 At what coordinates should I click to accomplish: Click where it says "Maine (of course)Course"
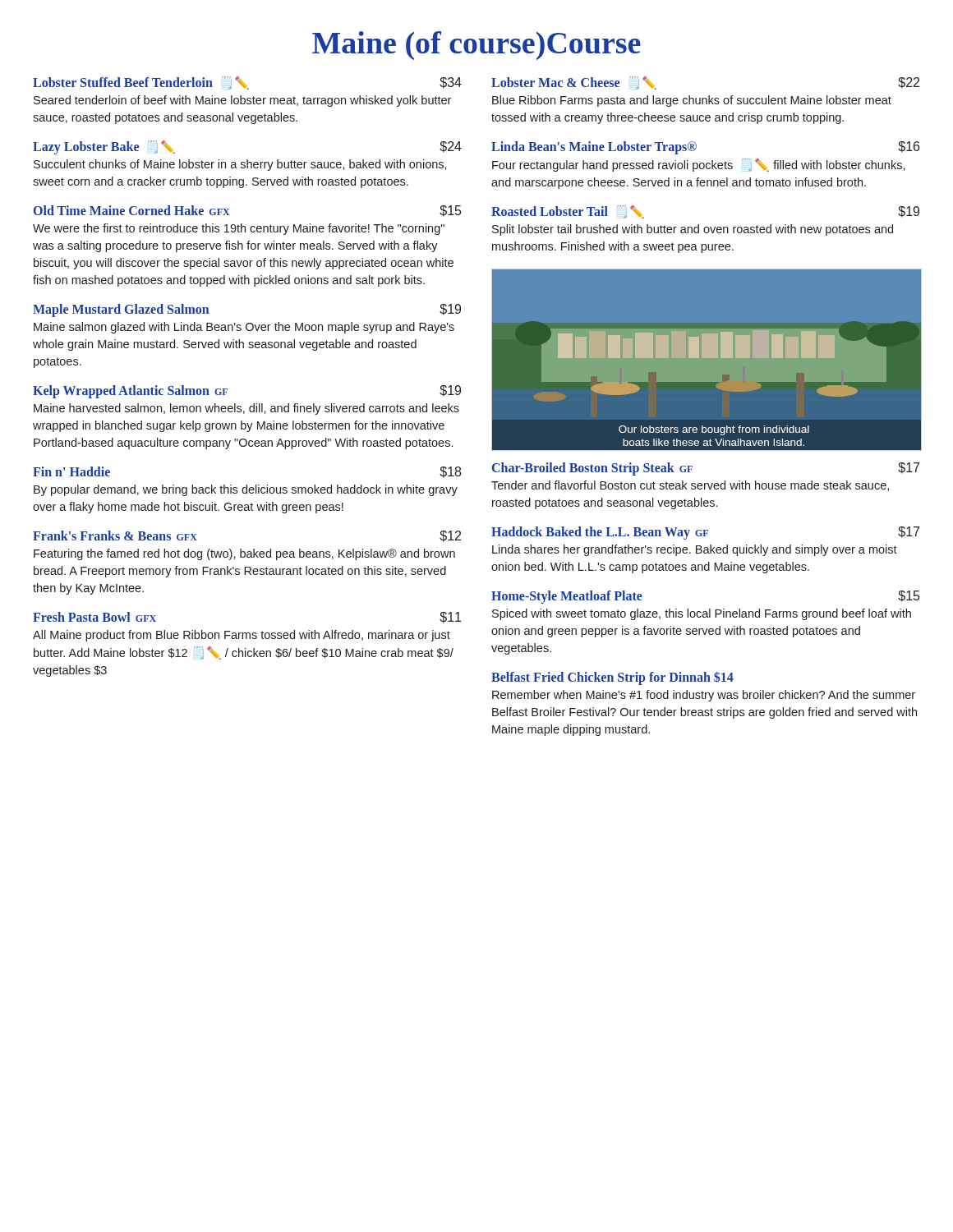(x=476, y=43)
